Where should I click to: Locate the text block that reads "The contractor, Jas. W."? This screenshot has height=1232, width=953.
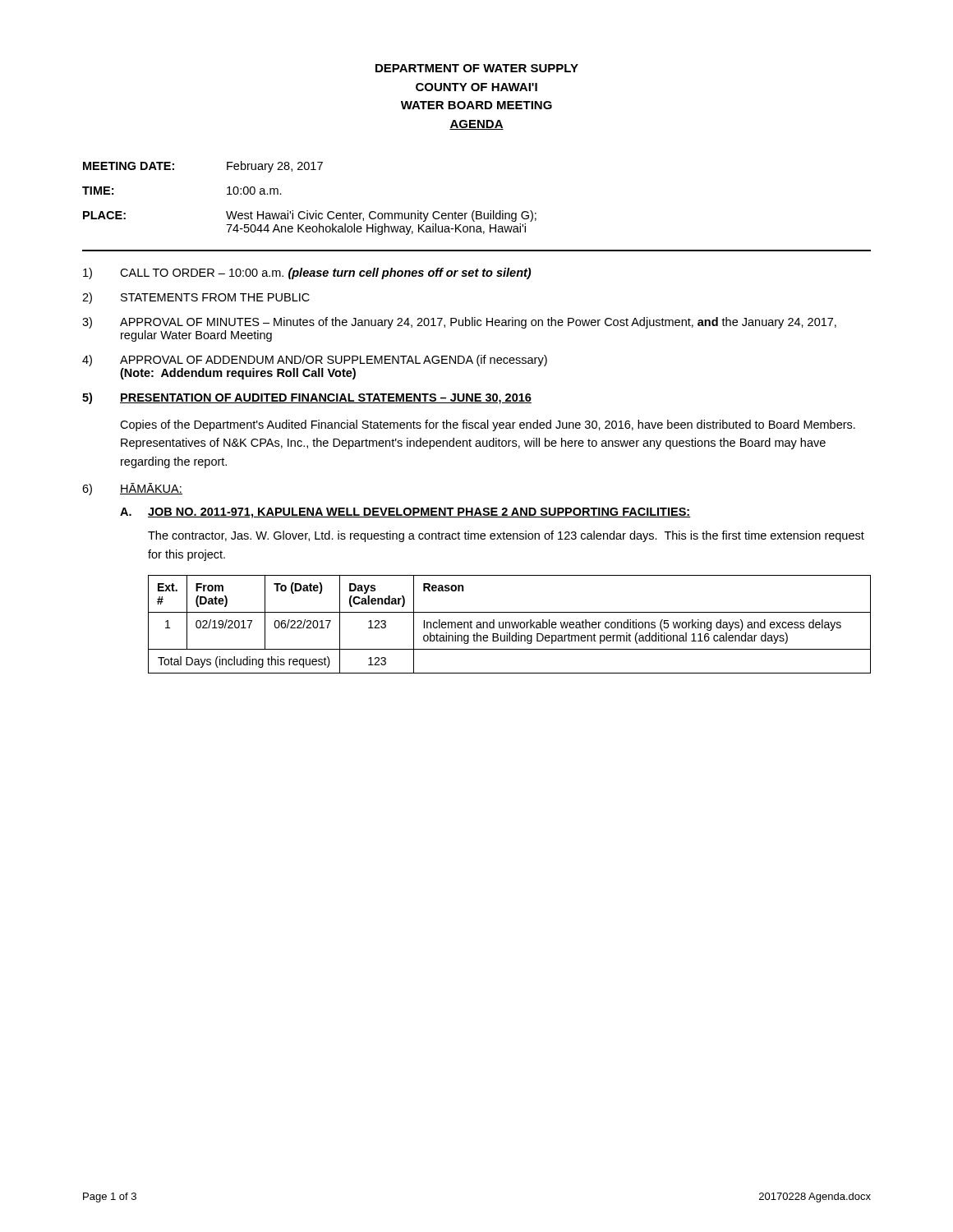(506, 545)
